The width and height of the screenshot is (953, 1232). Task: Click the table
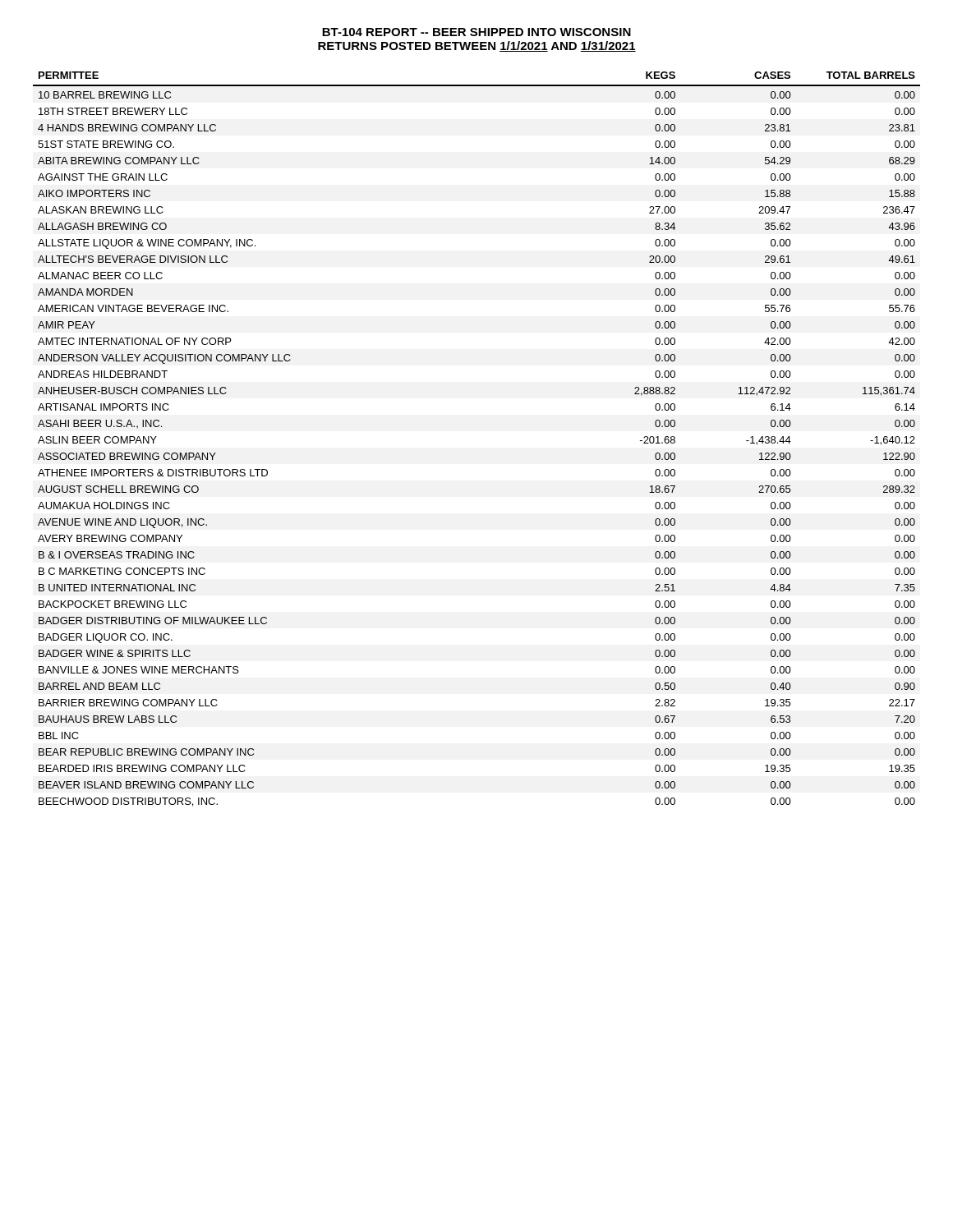click(x=476, y=437)
